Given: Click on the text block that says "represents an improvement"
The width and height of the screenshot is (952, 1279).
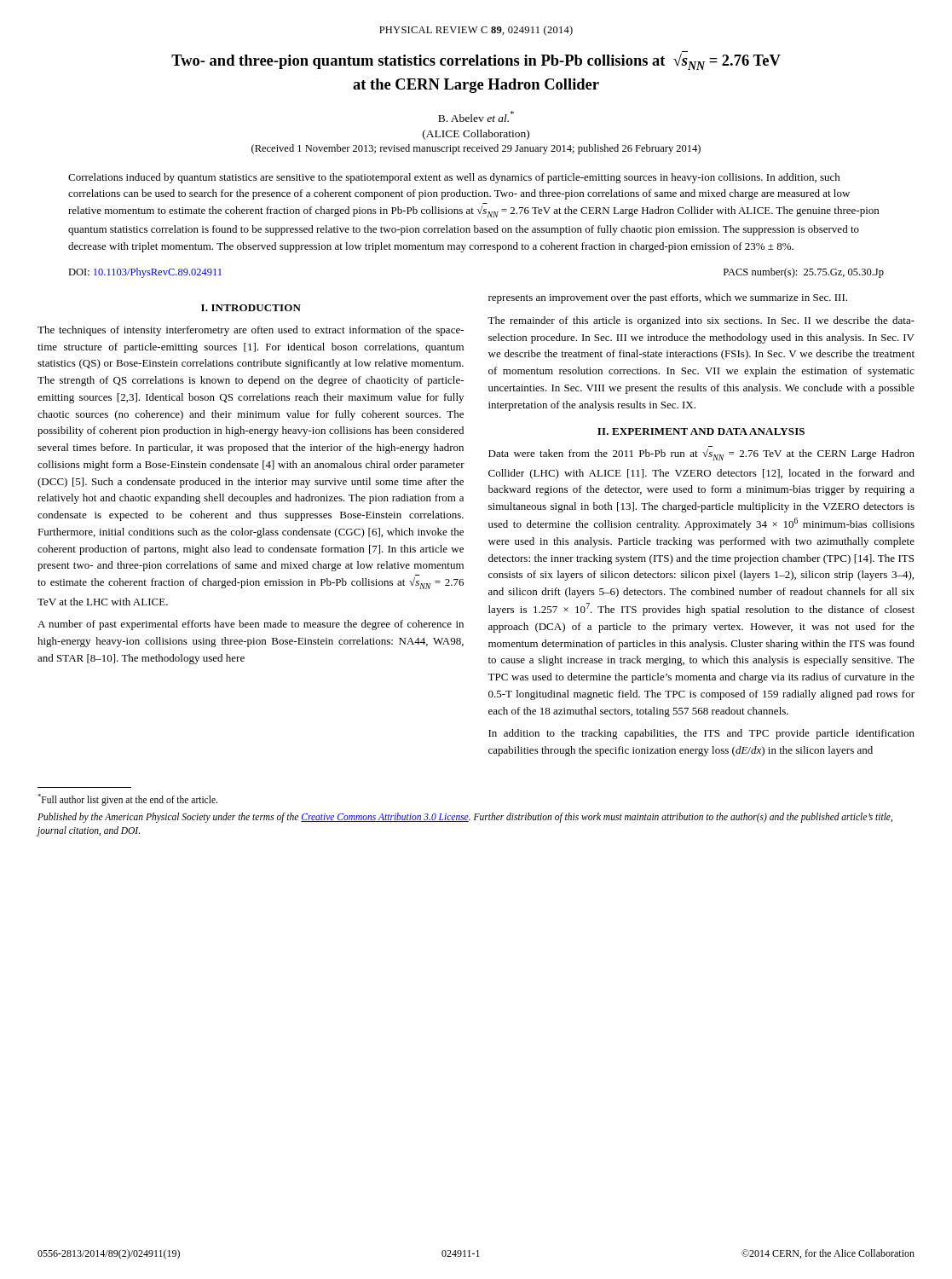Looking at the screenshot, I should tap(701, 351).
